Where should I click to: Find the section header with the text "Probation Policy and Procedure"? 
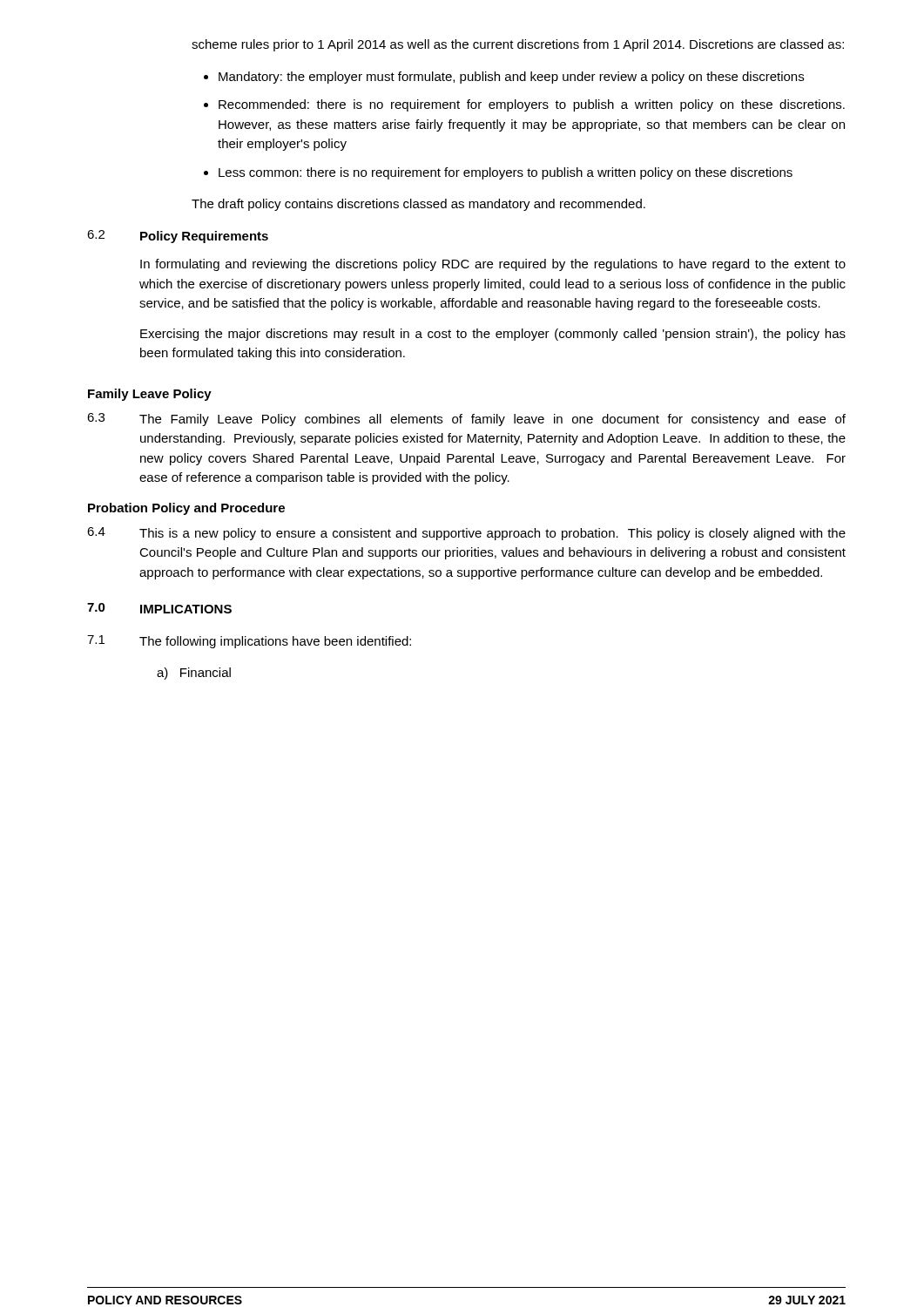[186, 507]
